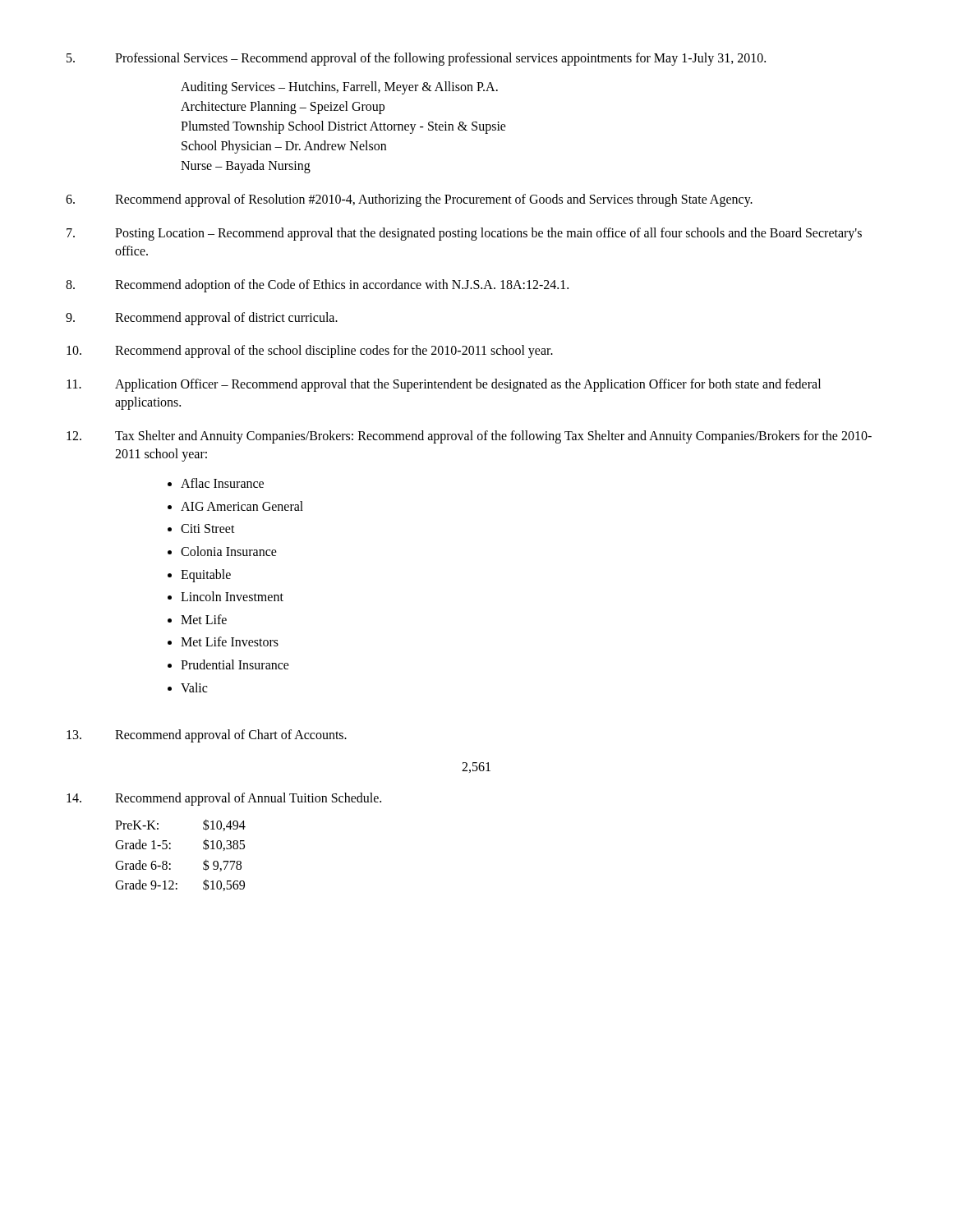
Task: Find the block on this page that starts "6. Recommend approval of Resolution #2010-4, Authorizing"
Action: (476, 200)
